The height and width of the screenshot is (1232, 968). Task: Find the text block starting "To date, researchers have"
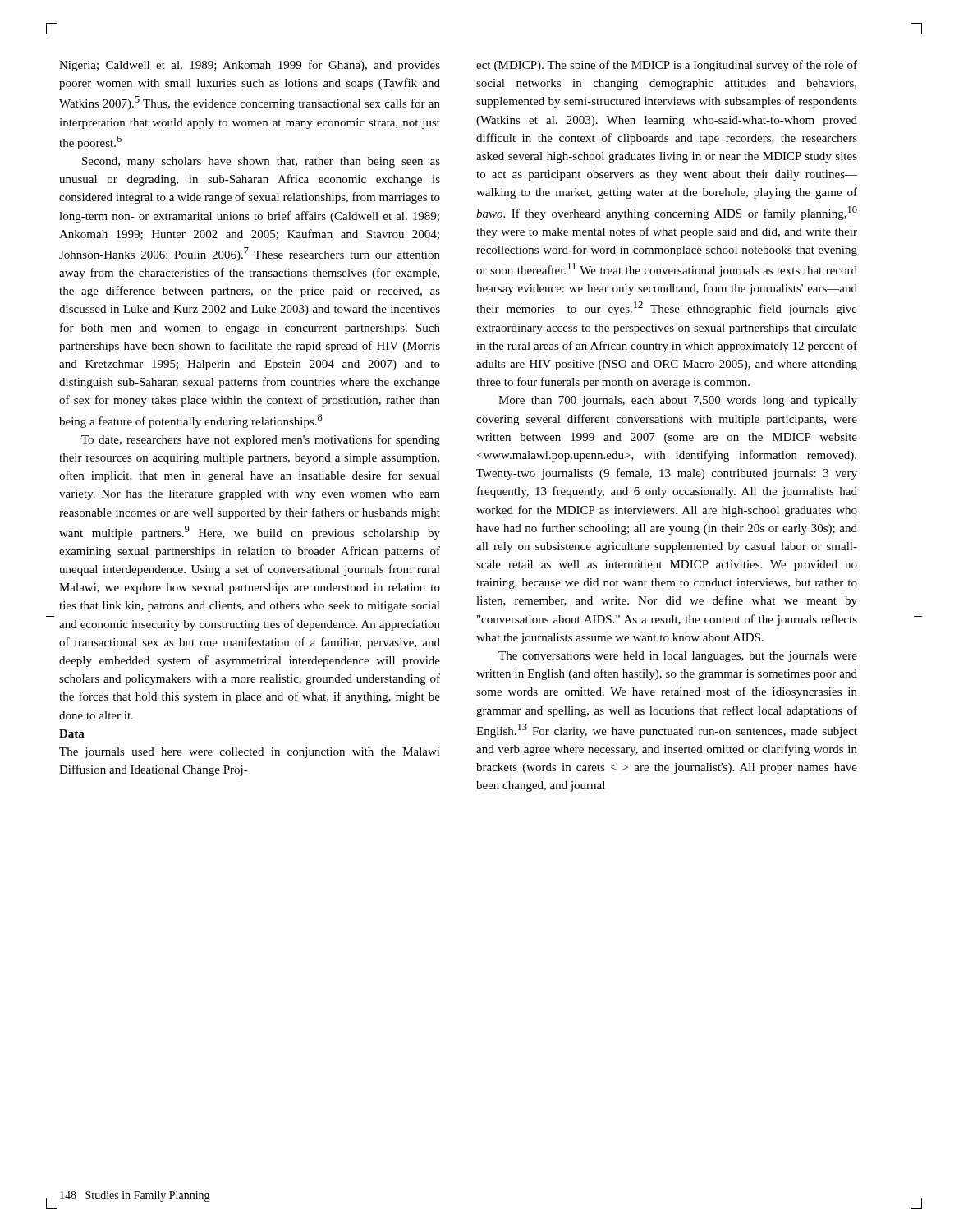[250, 577]
